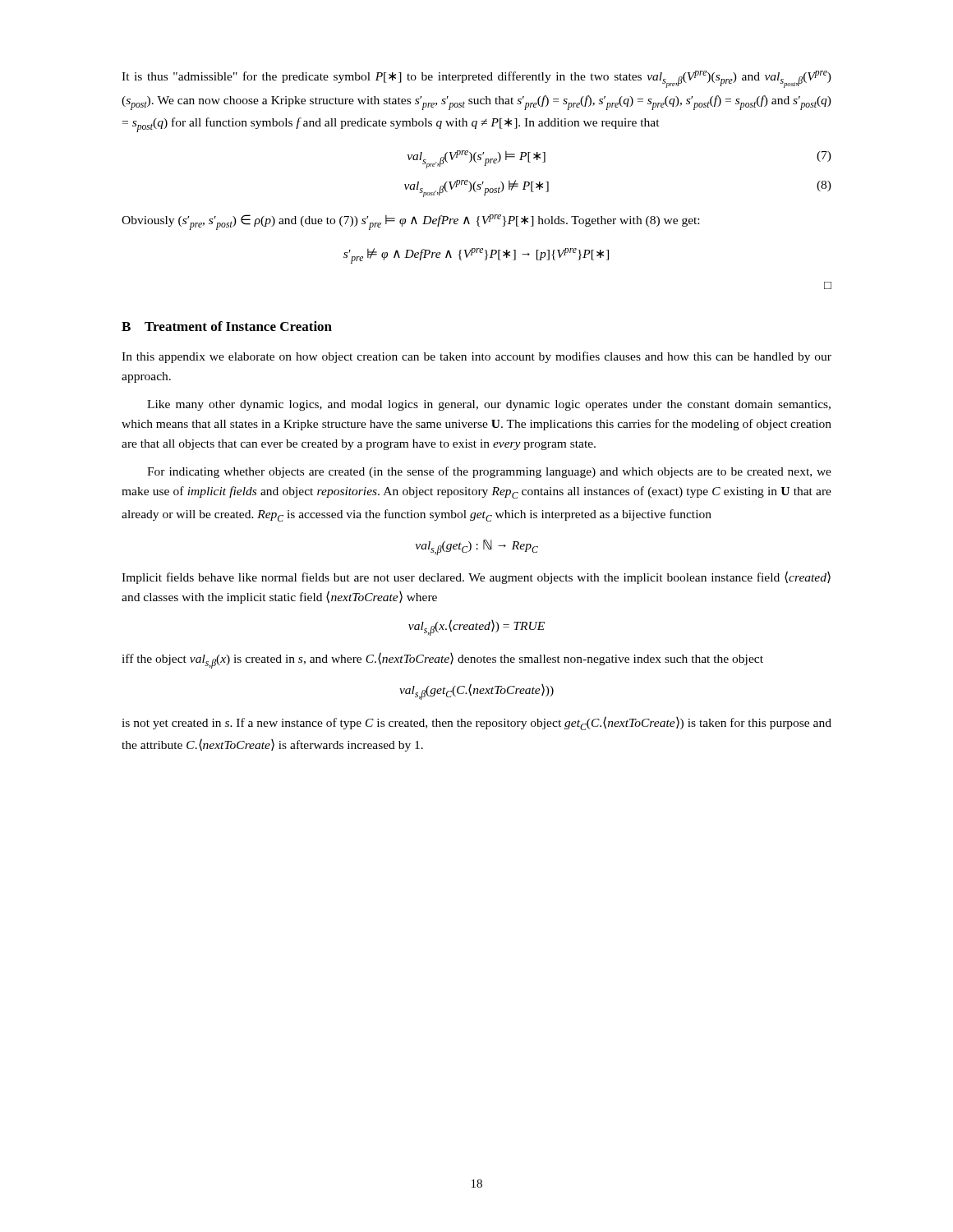This screenshot has width=953, height=1232.
Task: Point to the block beginning "For indicating whether objects are created (in"
Action: pyautogui.click(x=476, y=494)
